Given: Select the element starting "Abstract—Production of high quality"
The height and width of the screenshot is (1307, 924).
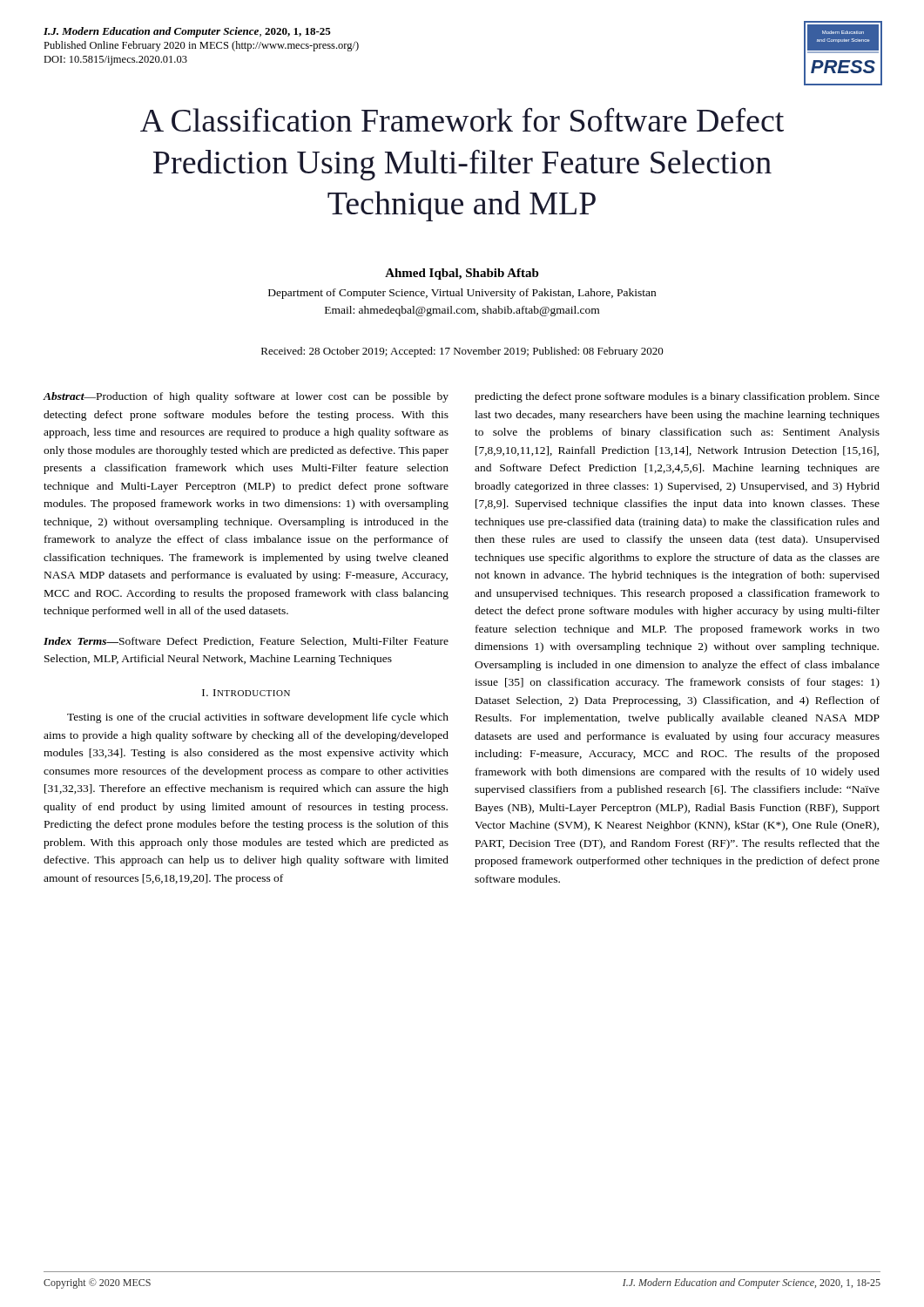Looking at the screenshot, I should click(246, 503).
